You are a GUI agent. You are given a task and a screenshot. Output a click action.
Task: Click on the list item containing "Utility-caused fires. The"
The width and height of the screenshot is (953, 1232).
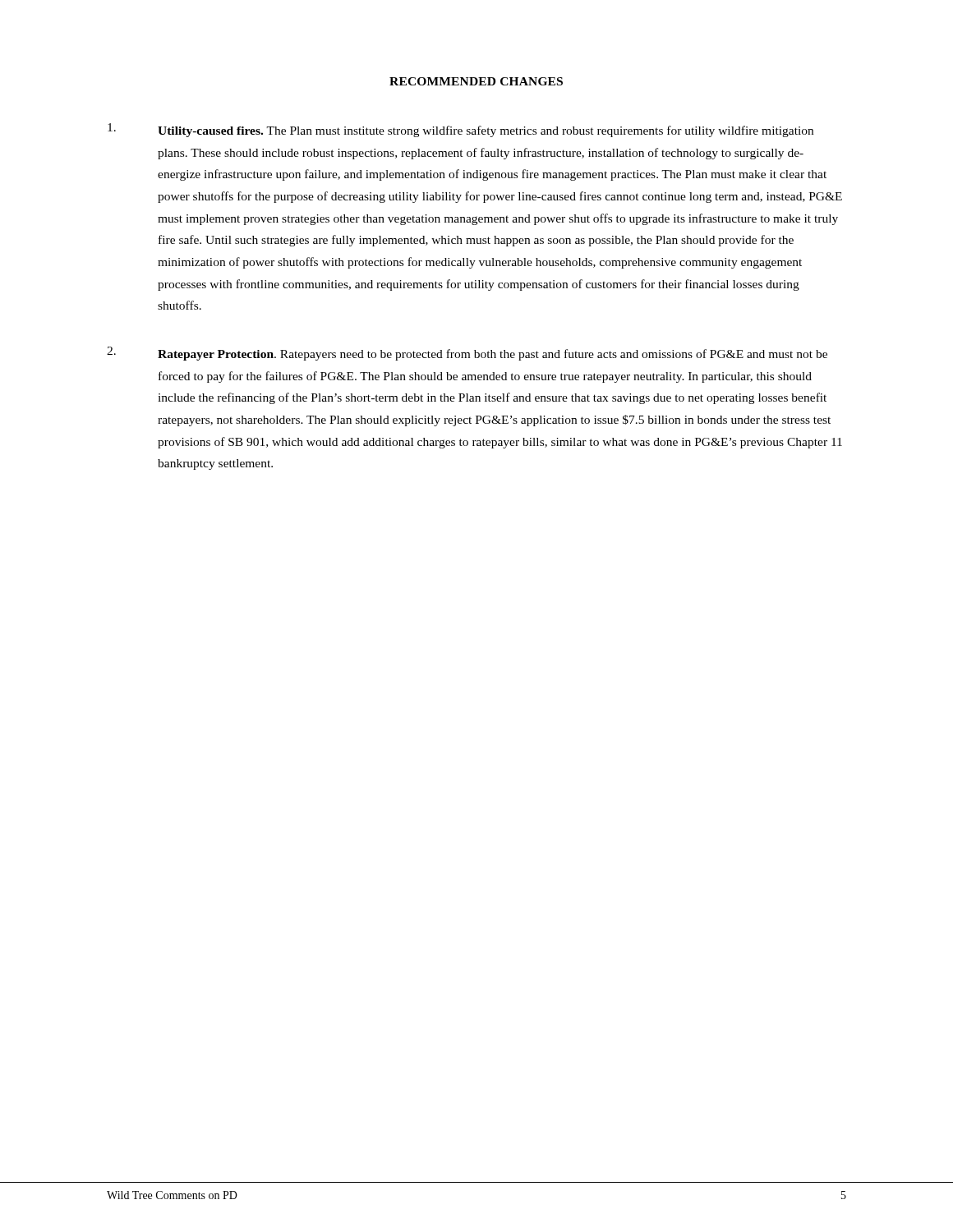point(476,218)
